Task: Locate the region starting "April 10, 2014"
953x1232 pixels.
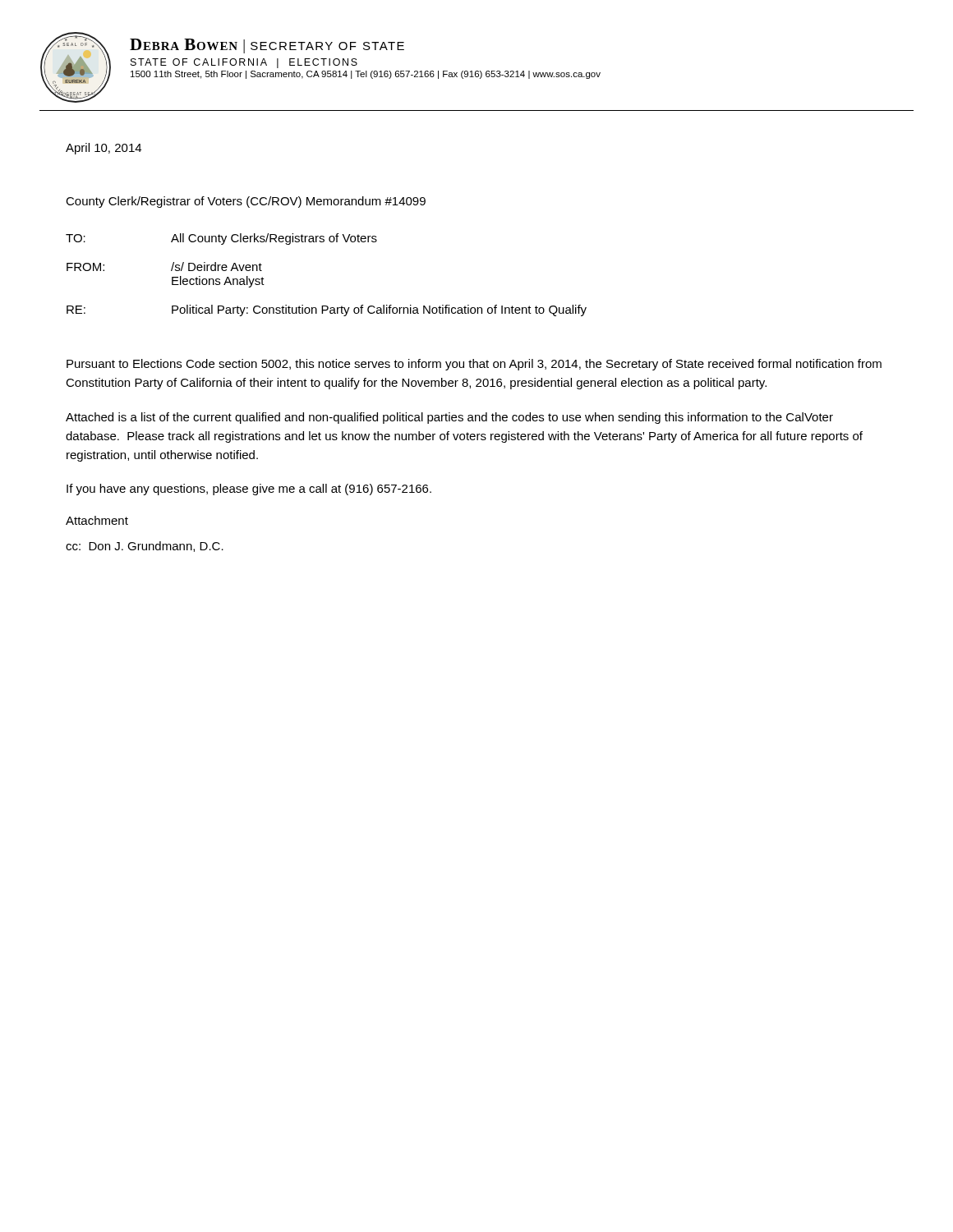Action: point(104,147)
